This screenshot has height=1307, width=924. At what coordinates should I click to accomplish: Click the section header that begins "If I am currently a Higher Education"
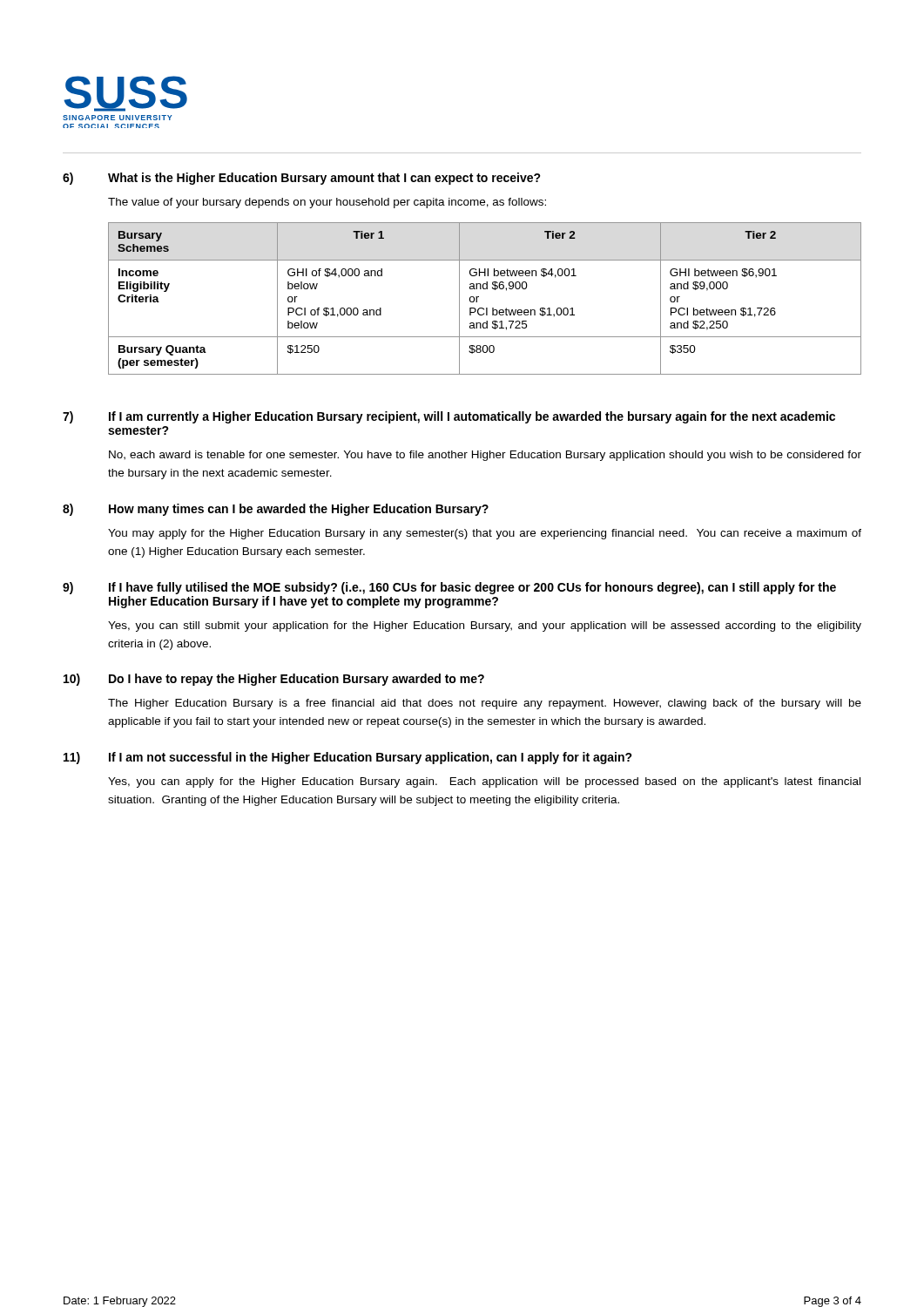click(472, 423)
